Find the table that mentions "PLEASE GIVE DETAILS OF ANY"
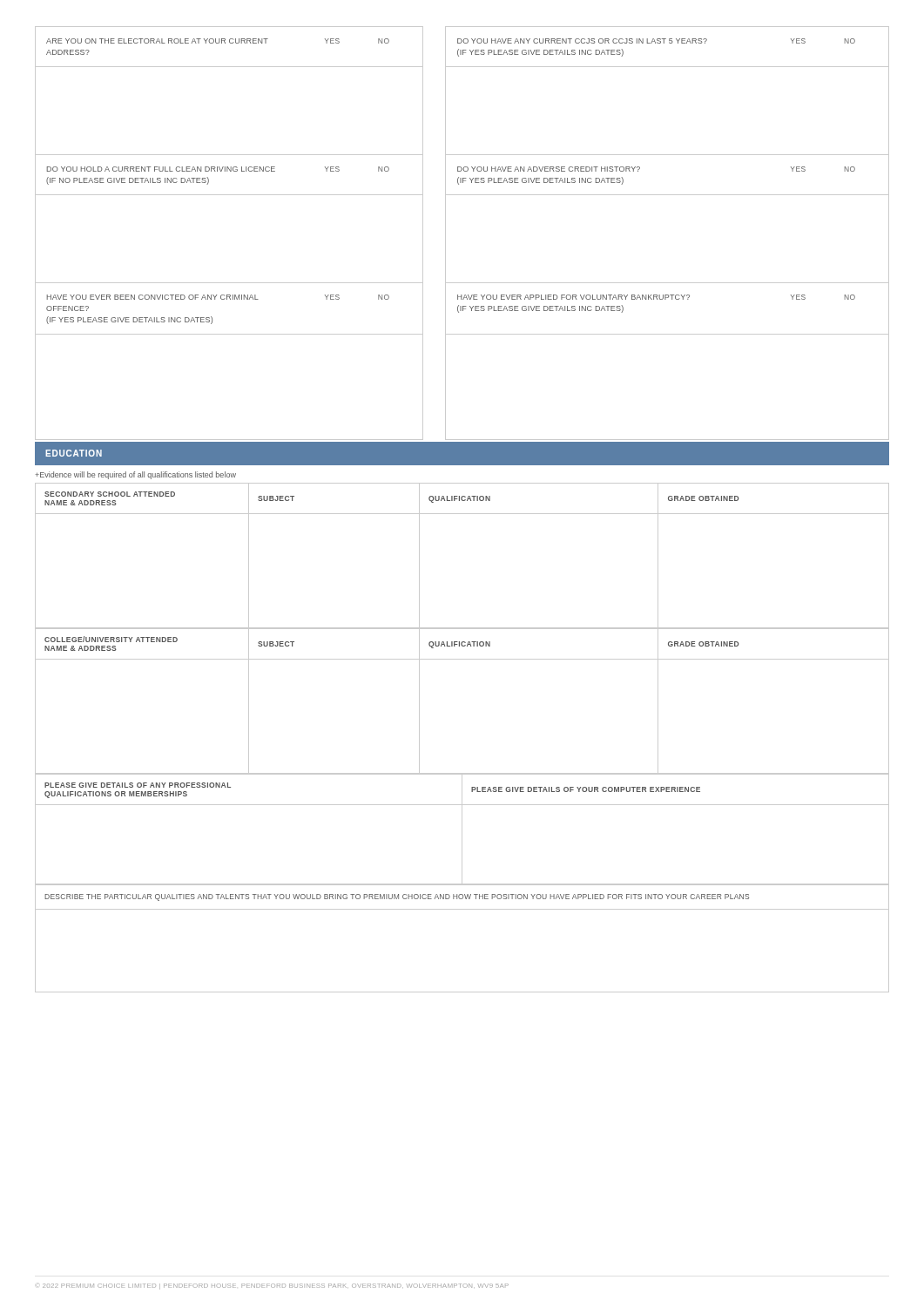The height and width of the screenshot is (1307, 924). pyautogui.click(x=462, y=829)
